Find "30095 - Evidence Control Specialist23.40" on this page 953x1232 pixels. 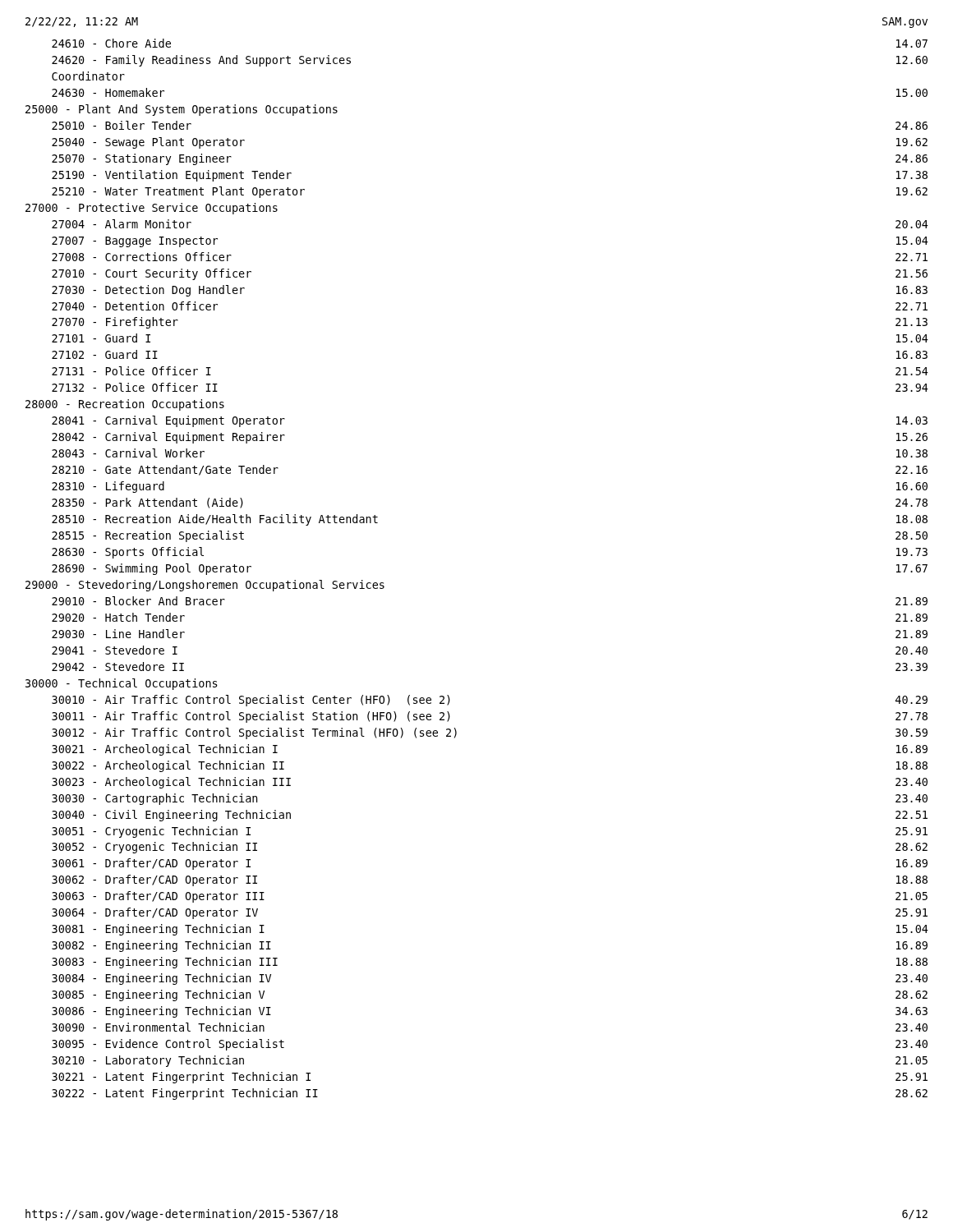(167, 1045)
